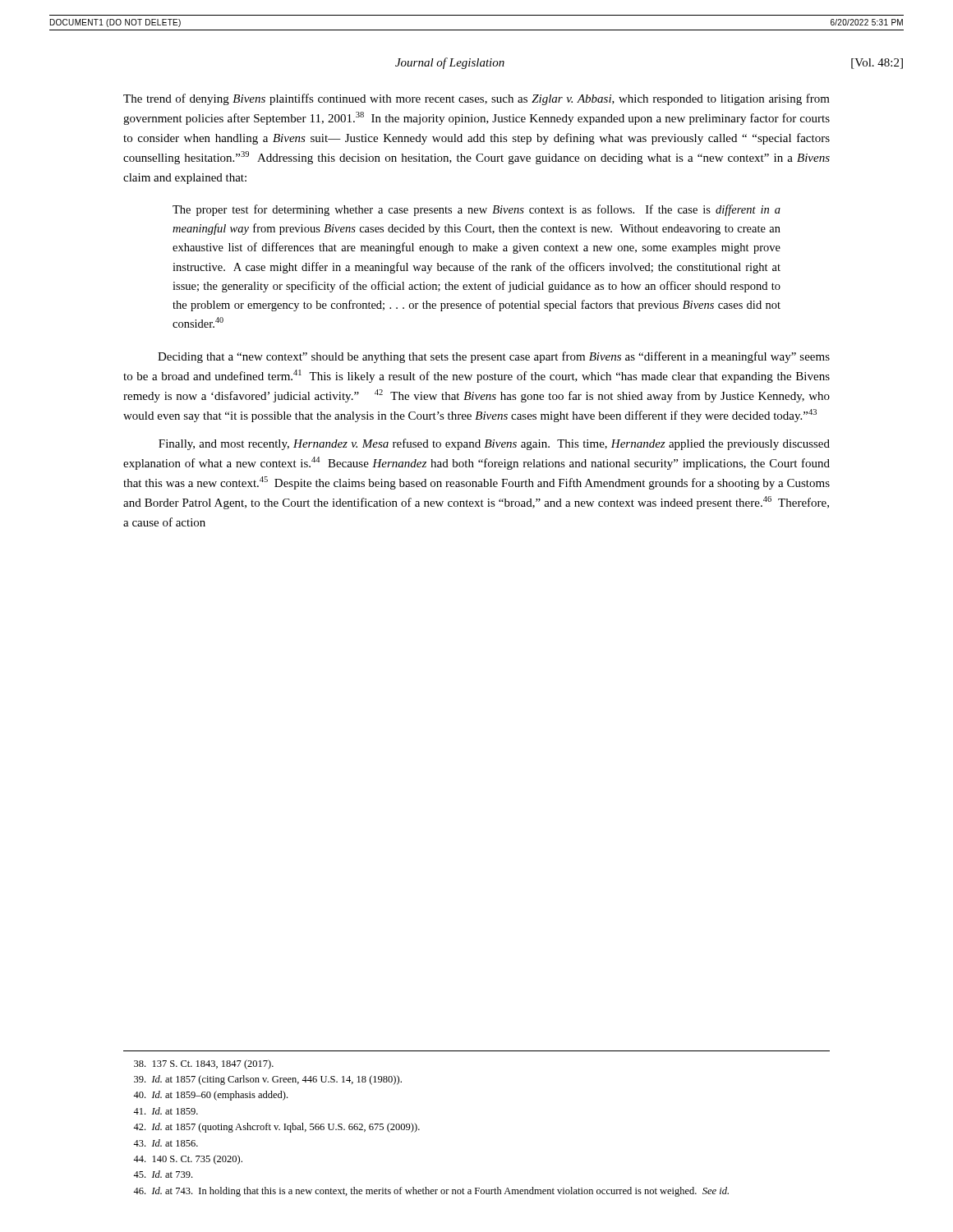Click on the block starting "Id. at 1859–60 (emphasis"
The width and height of the screenshot is (953, 1232).
(206, 1095)
